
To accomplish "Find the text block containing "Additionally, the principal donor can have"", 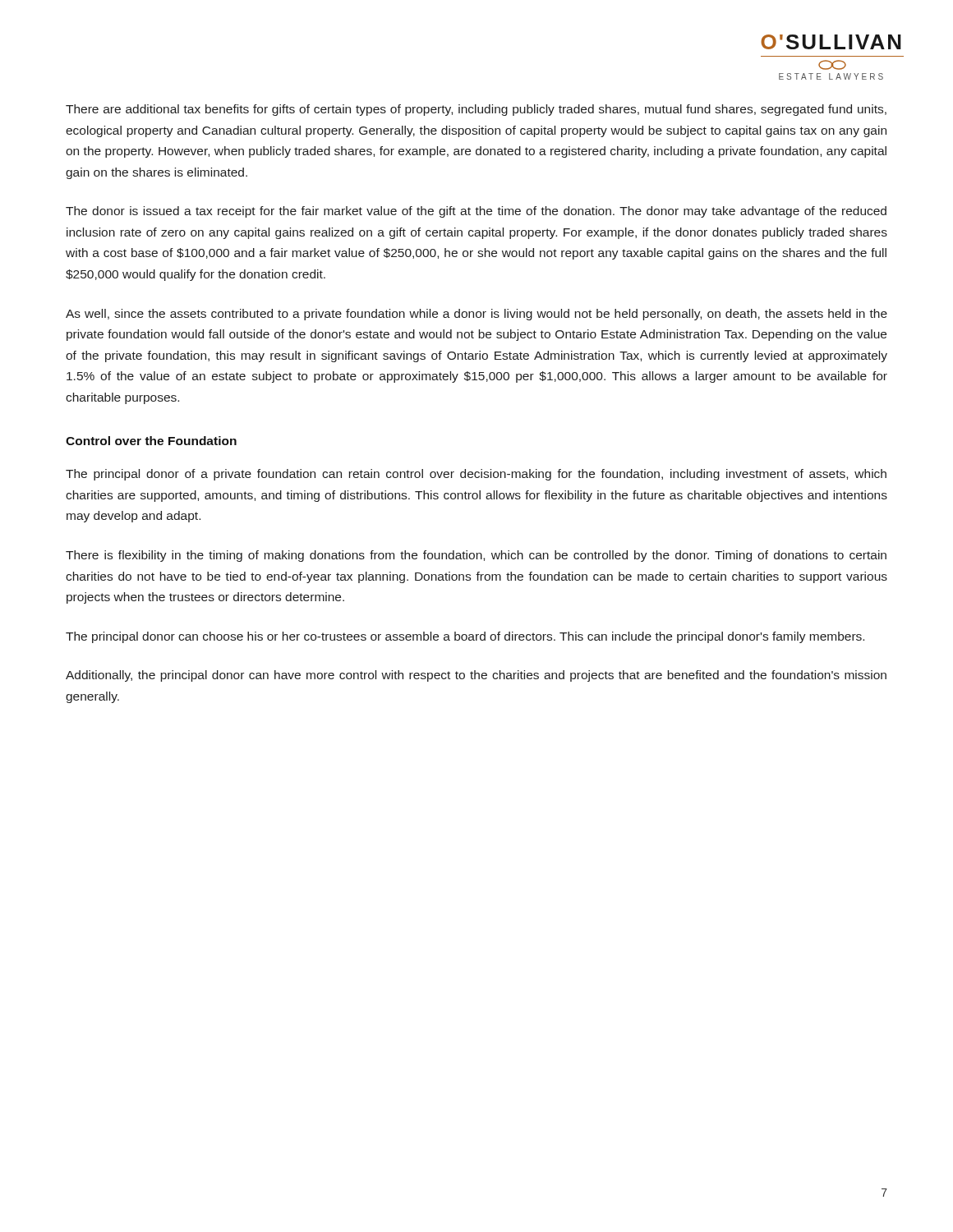I will (476, 685).
